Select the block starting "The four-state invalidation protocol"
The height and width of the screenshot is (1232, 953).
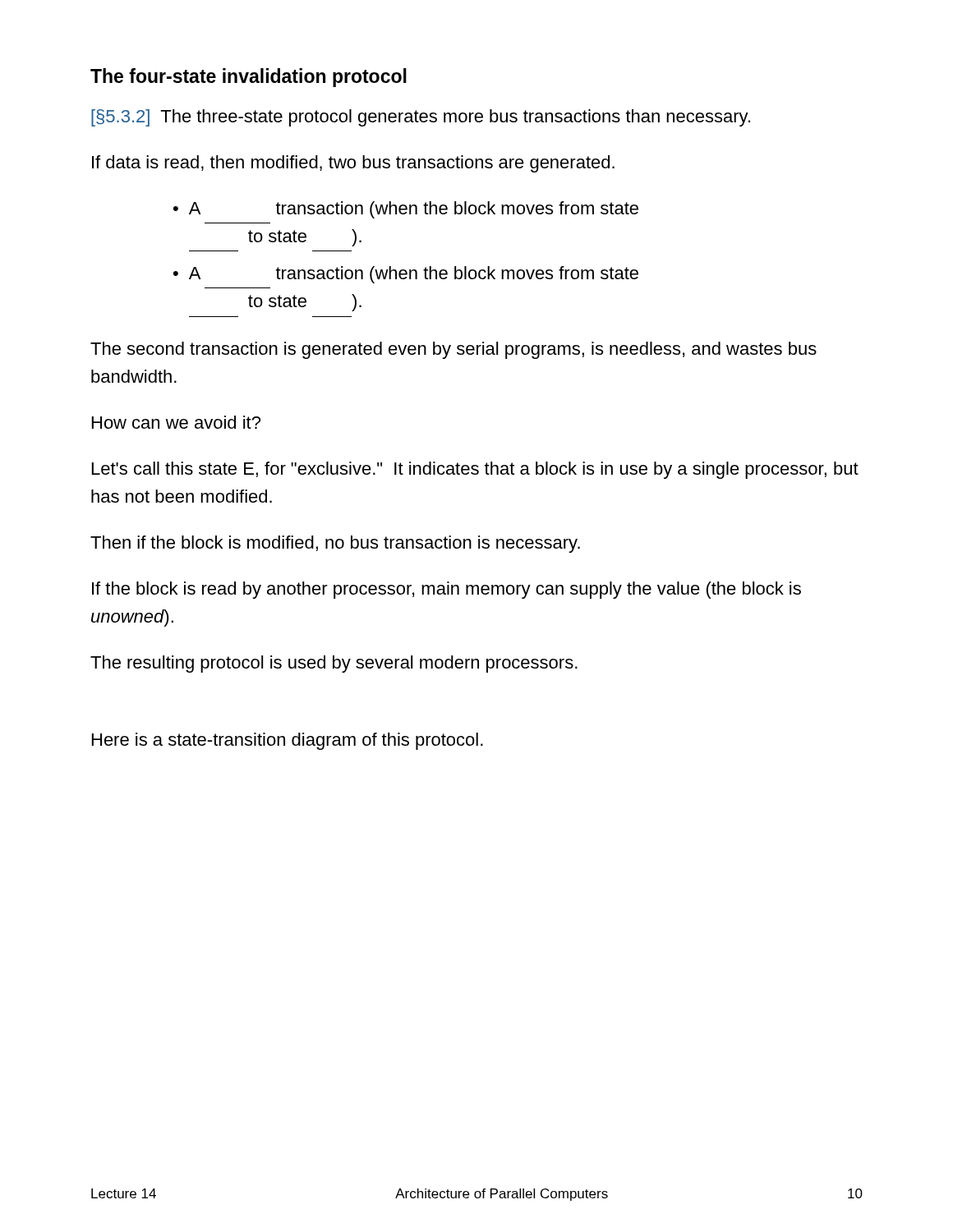pyautogui.click(x=249, y=76)
